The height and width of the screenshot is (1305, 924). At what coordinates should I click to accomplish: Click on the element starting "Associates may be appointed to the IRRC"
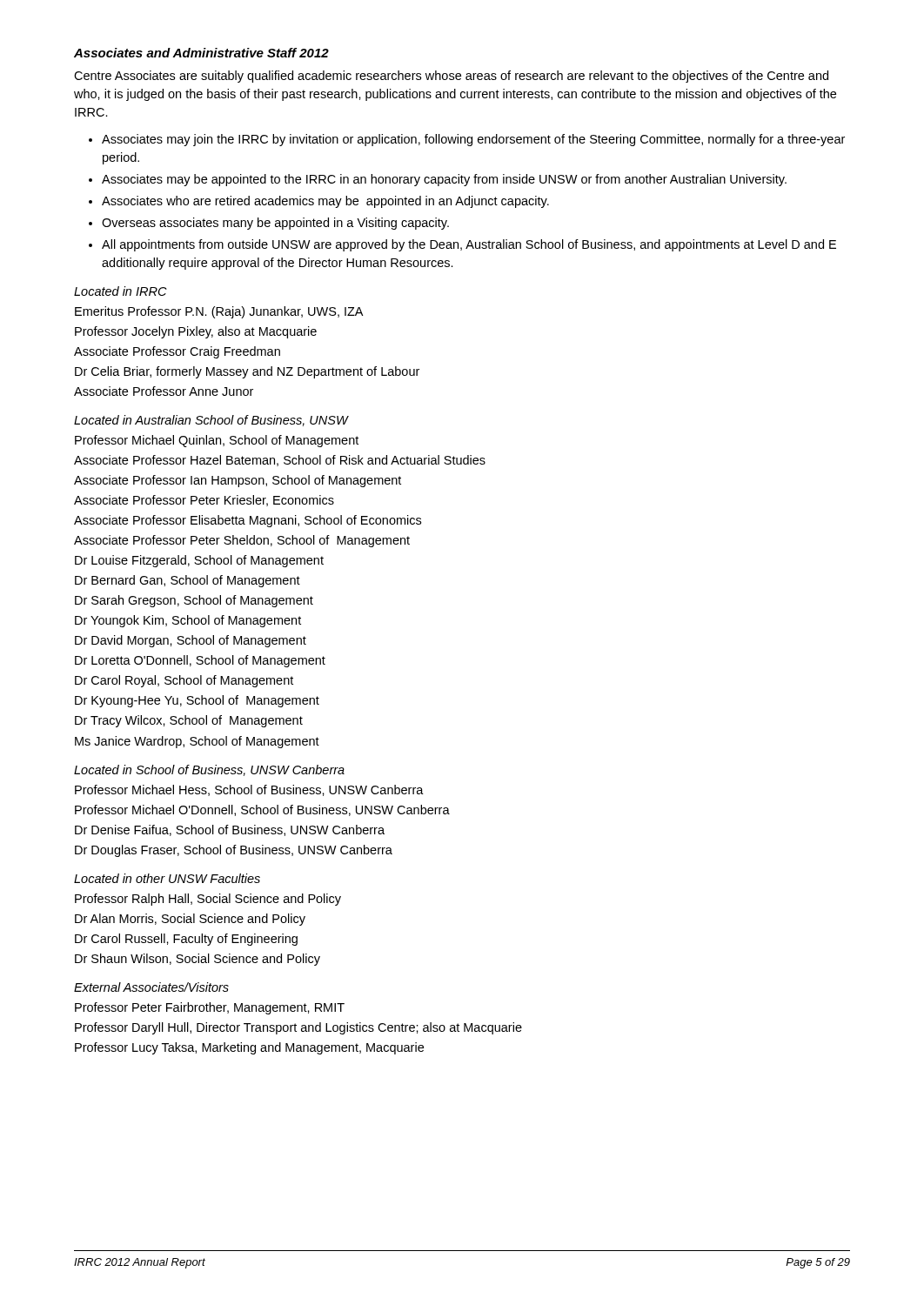[445, 179]
